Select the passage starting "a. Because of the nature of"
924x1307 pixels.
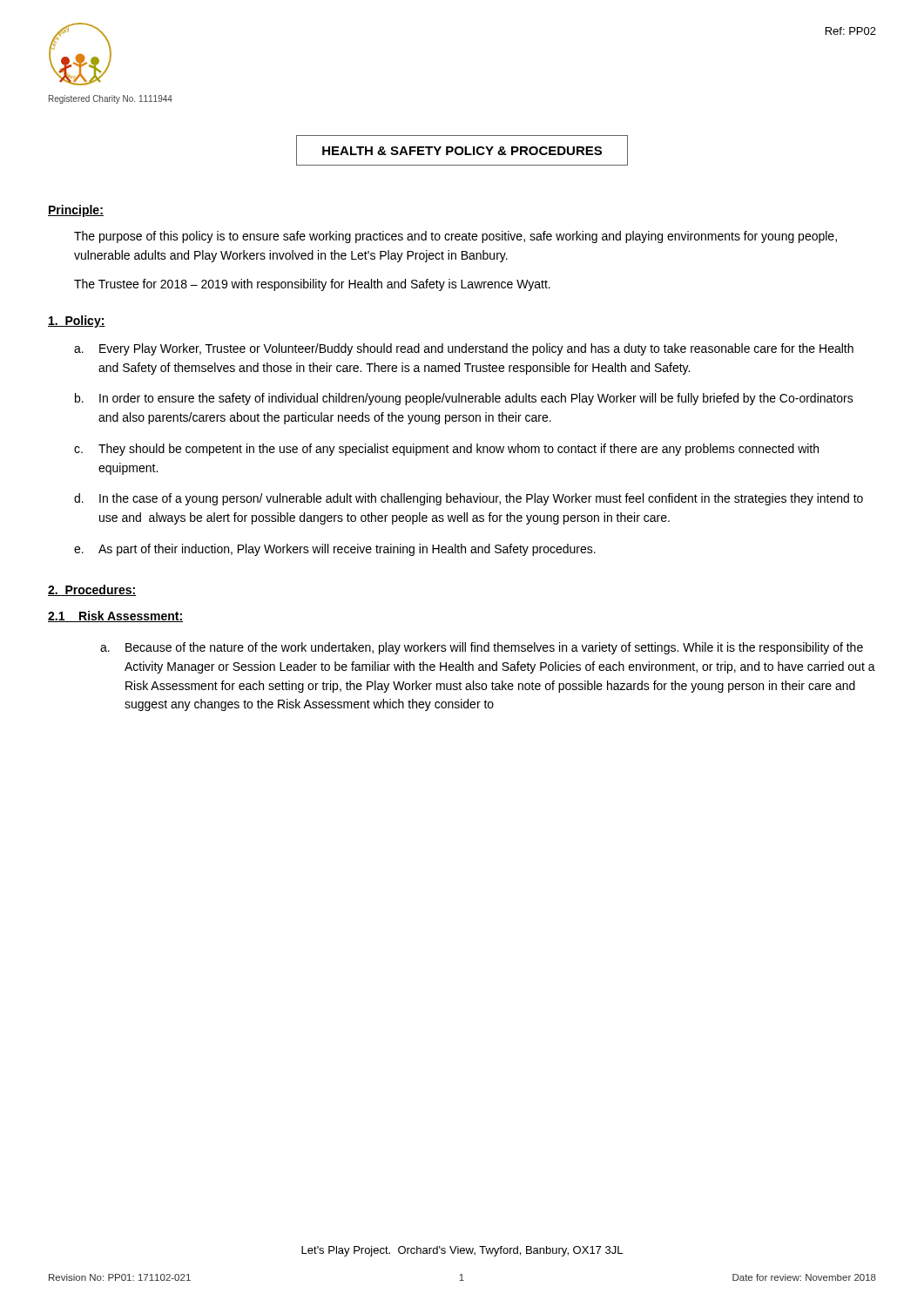(x=488, y=677)
